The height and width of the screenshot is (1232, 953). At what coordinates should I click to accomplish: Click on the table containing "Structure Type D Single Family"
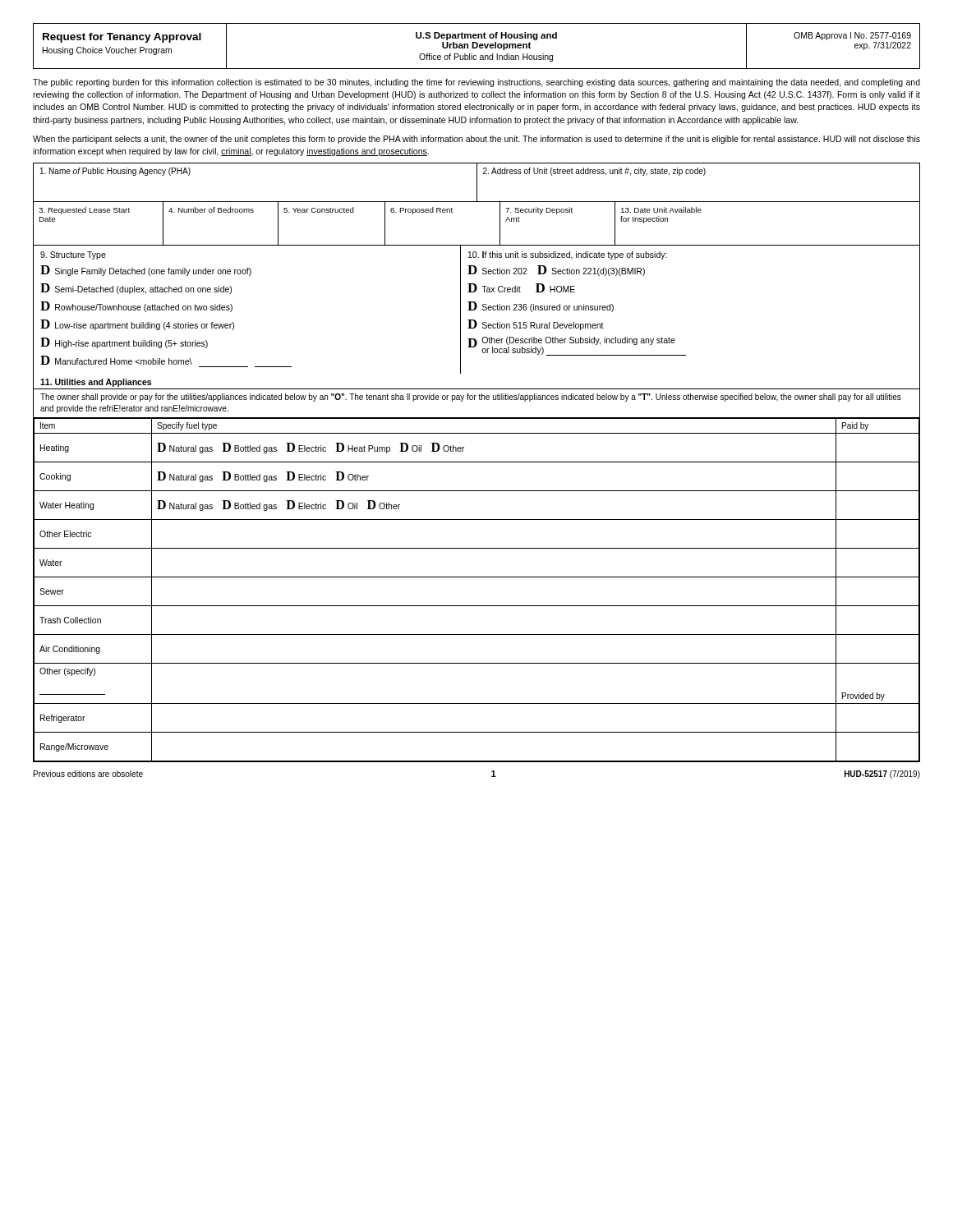click(x=476, y=310)
